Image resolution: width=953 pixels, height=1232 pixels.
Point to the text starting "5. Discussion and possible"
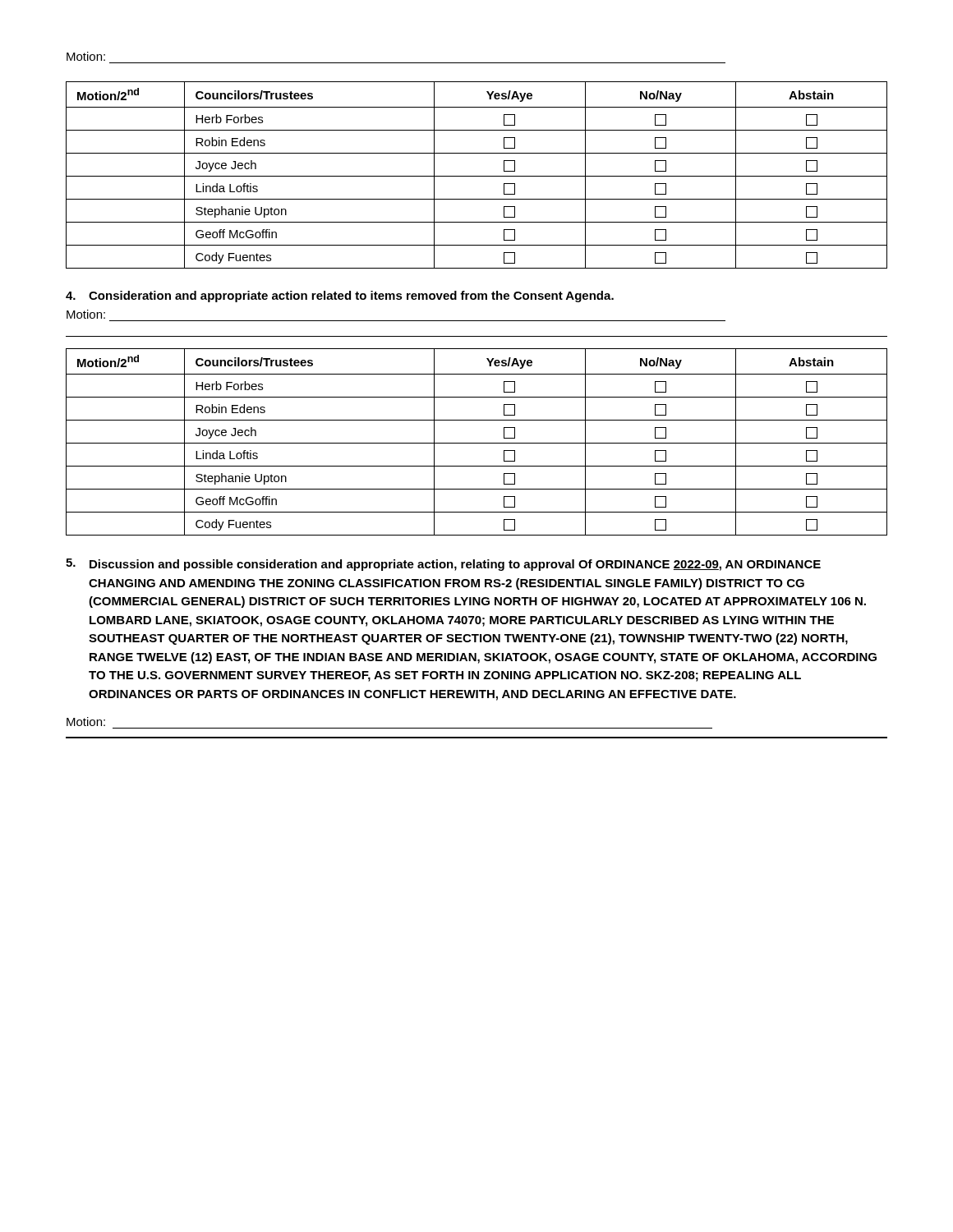coord(476,630)
